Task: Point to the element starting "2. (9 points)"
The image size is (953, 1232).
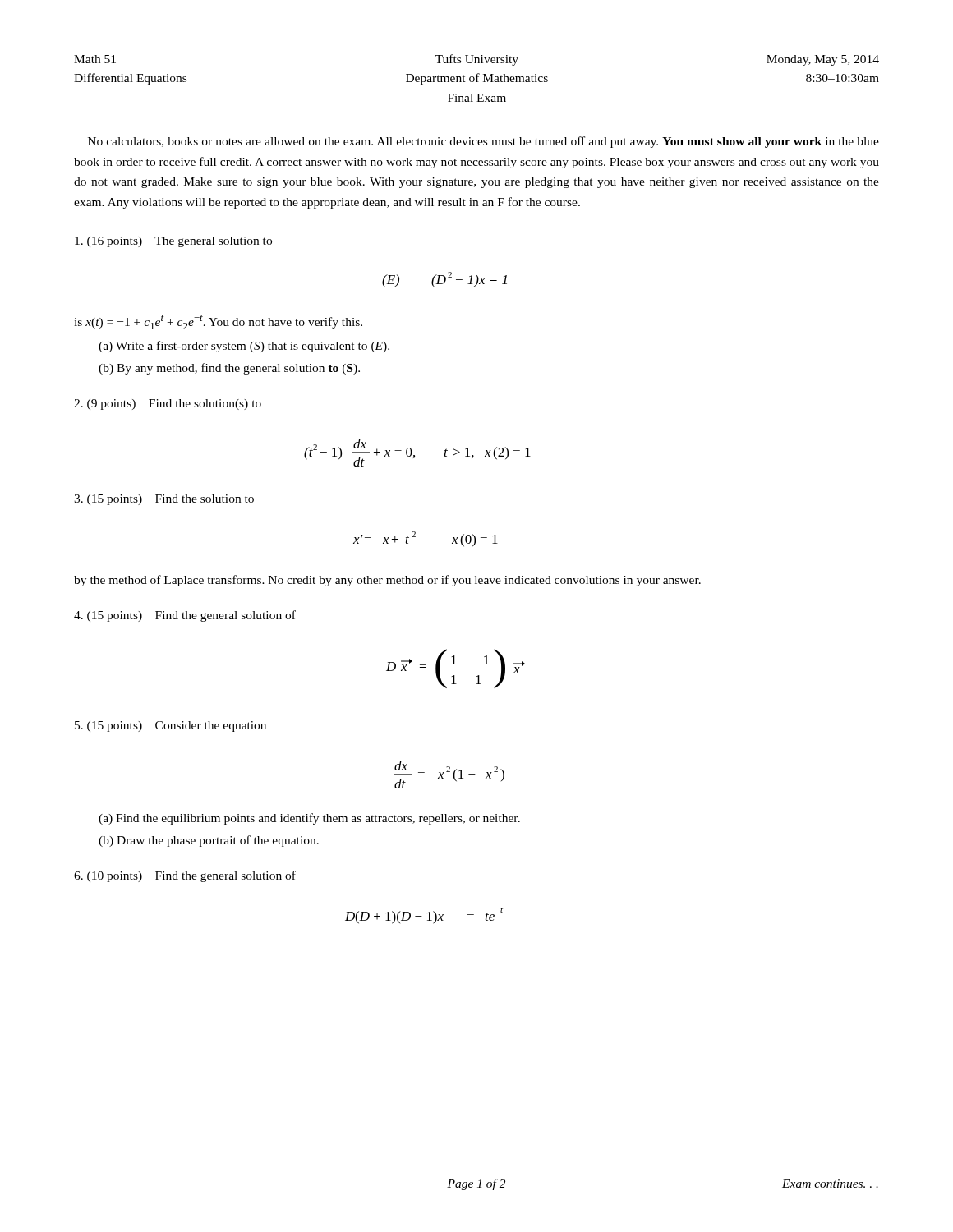Action: click(x=168, y=405)
